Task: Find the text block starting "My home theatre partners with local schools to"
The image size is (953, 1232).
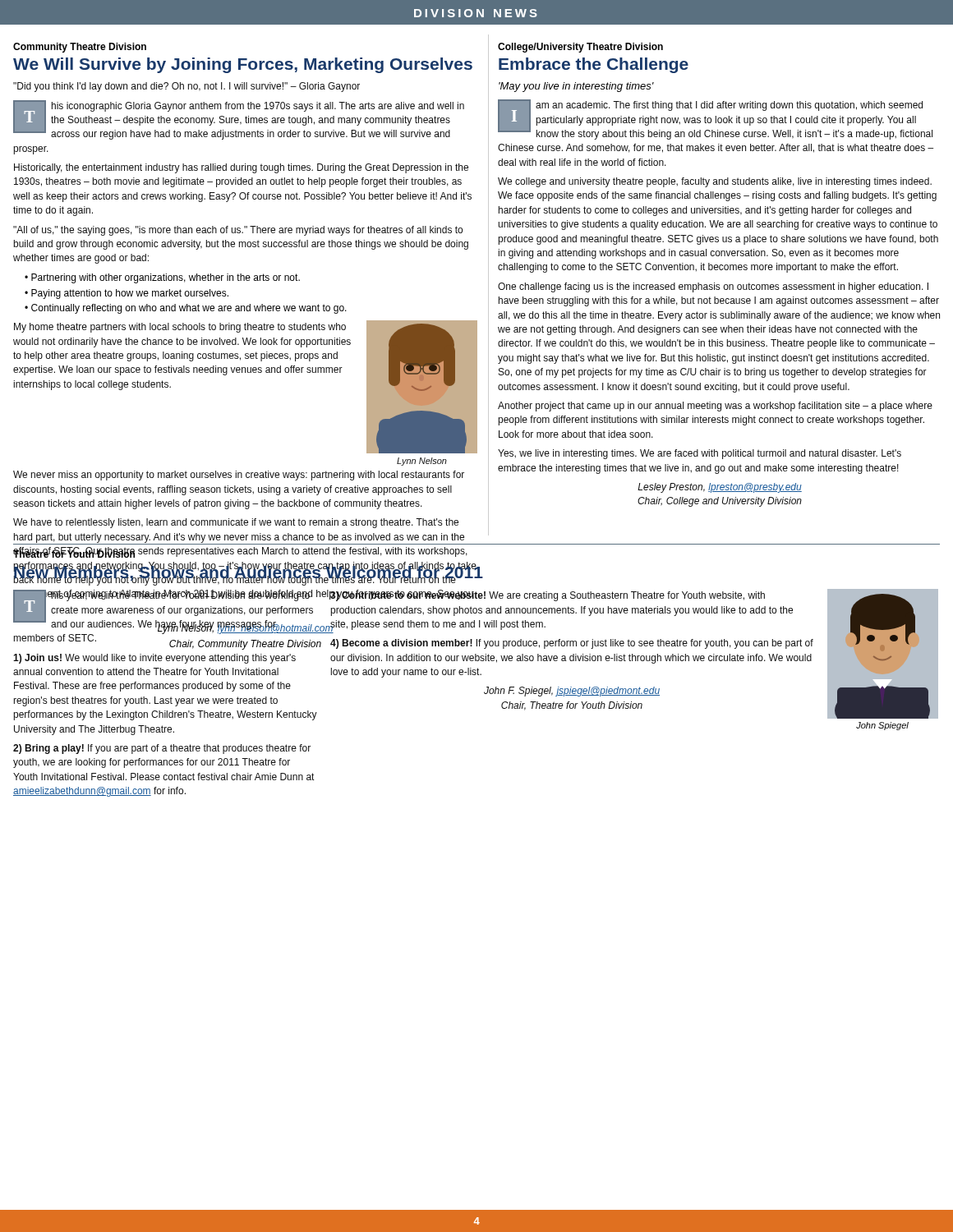Action: tap(245, 468)
